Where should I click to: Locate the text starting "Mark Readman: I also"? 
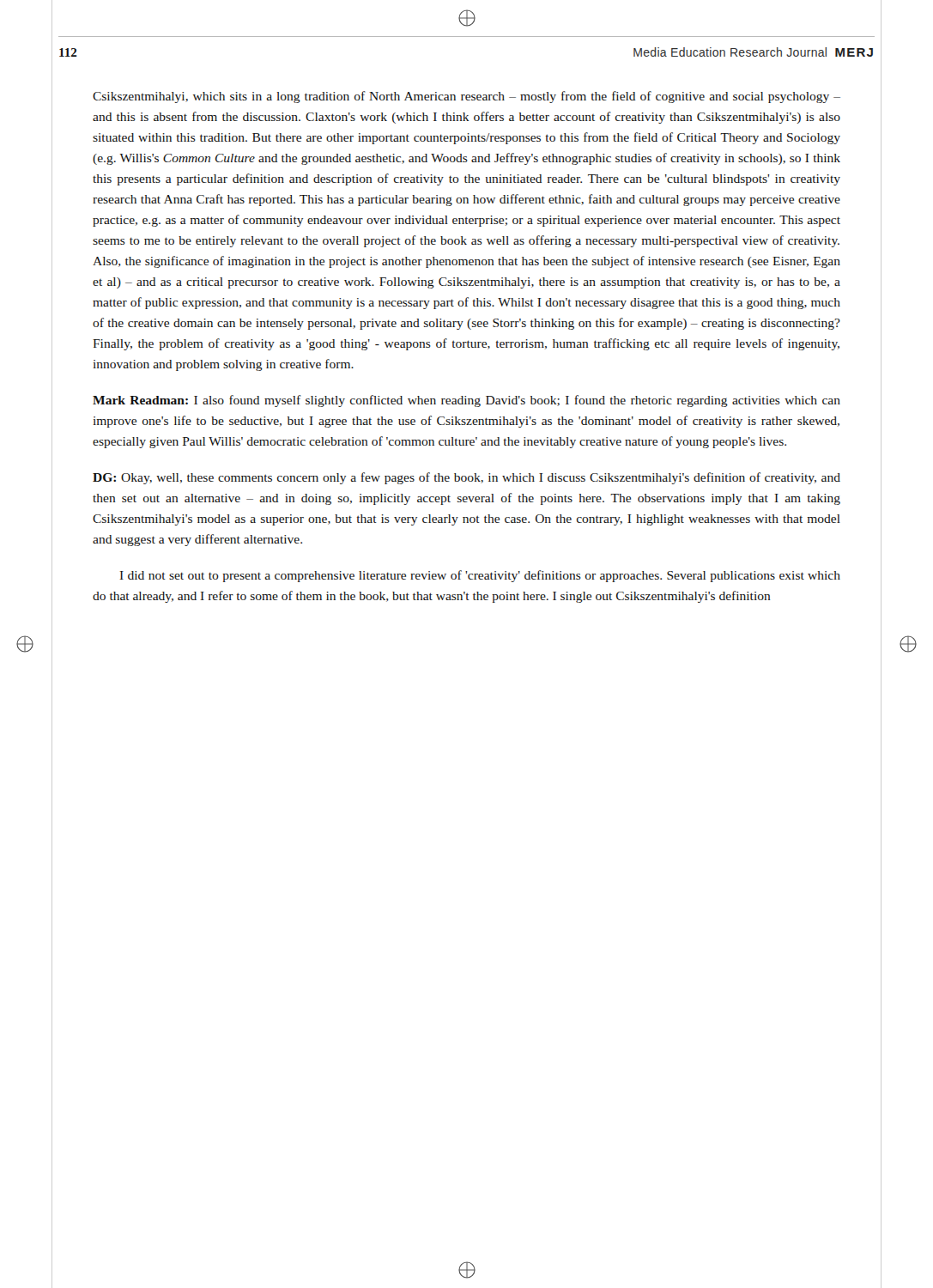(466, 421)
